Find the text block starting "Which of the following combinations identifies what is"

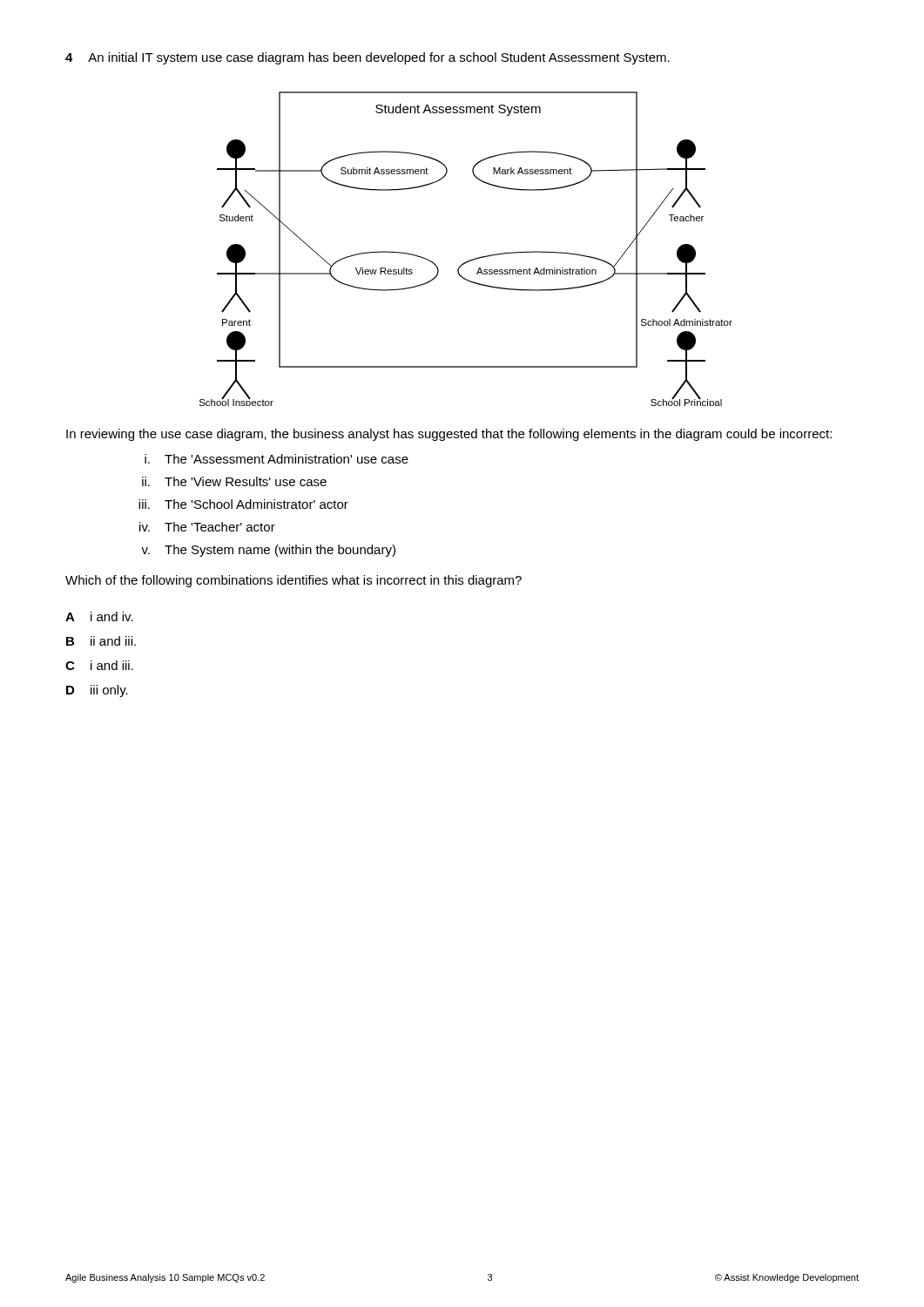click(x=294, y=580)
